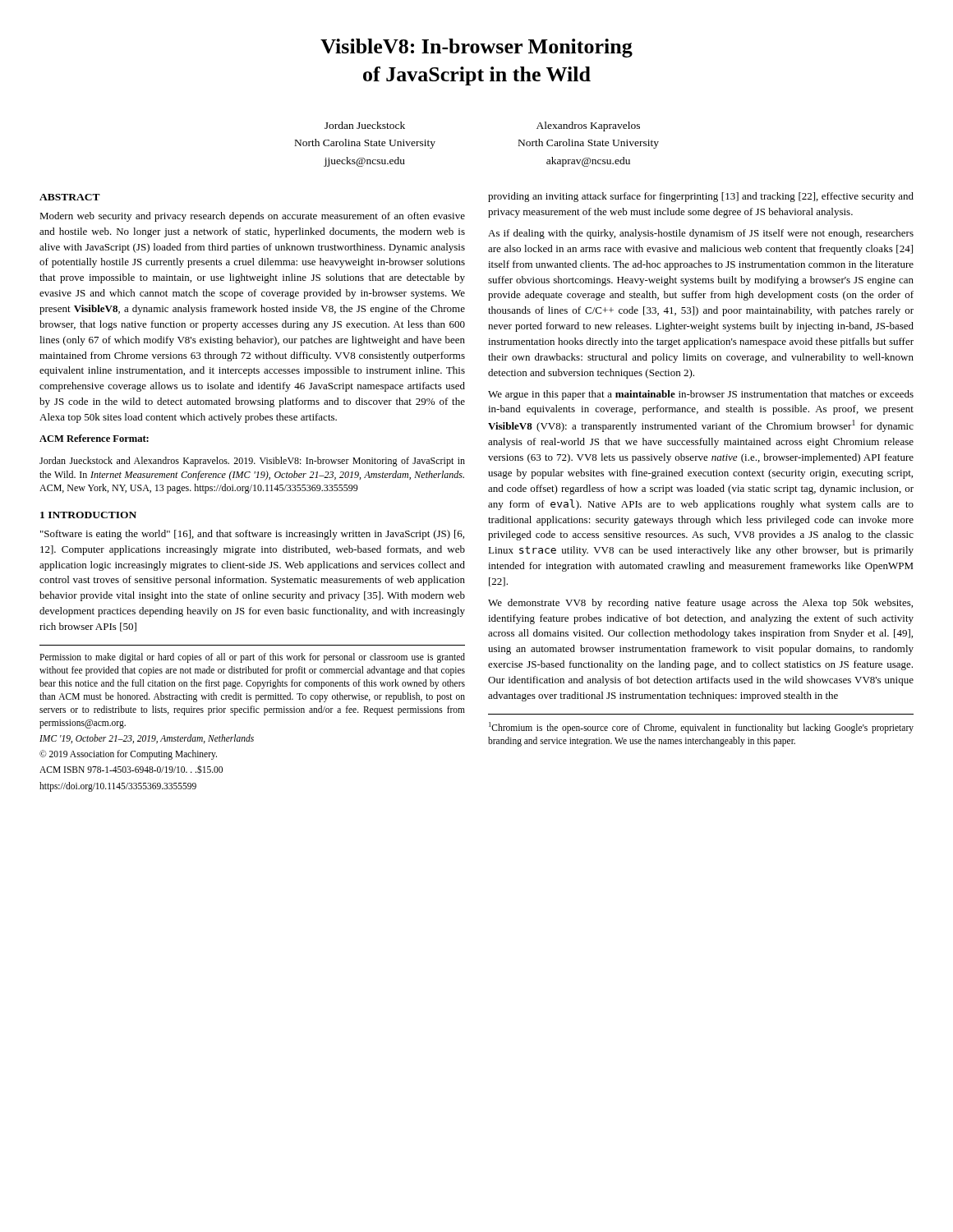Locate the text starting "Modern web security and privacy research depends on"

pos(252,317)
